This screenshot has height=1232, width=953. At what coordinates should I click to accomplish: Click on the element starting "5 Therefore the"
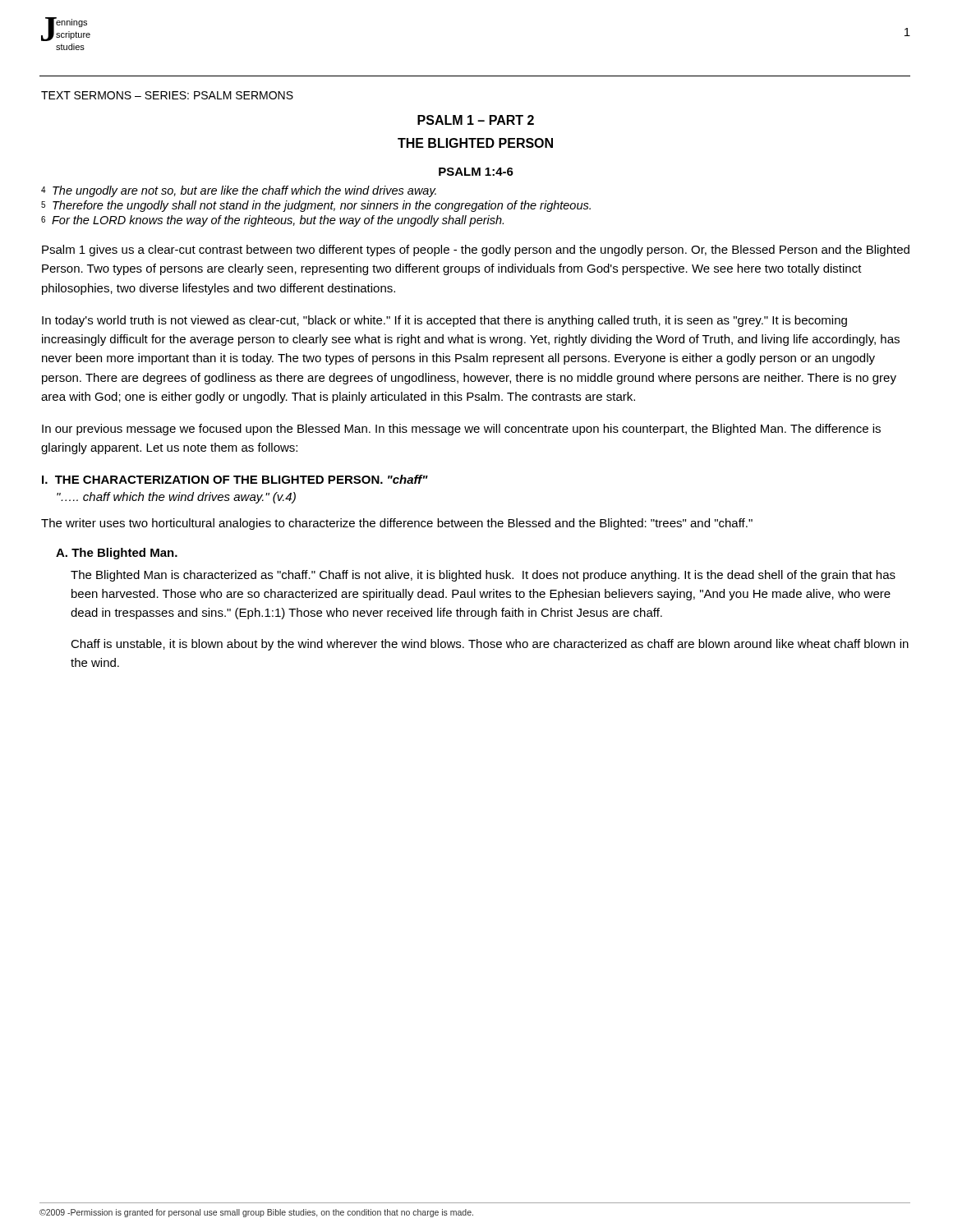pos(317,205)
